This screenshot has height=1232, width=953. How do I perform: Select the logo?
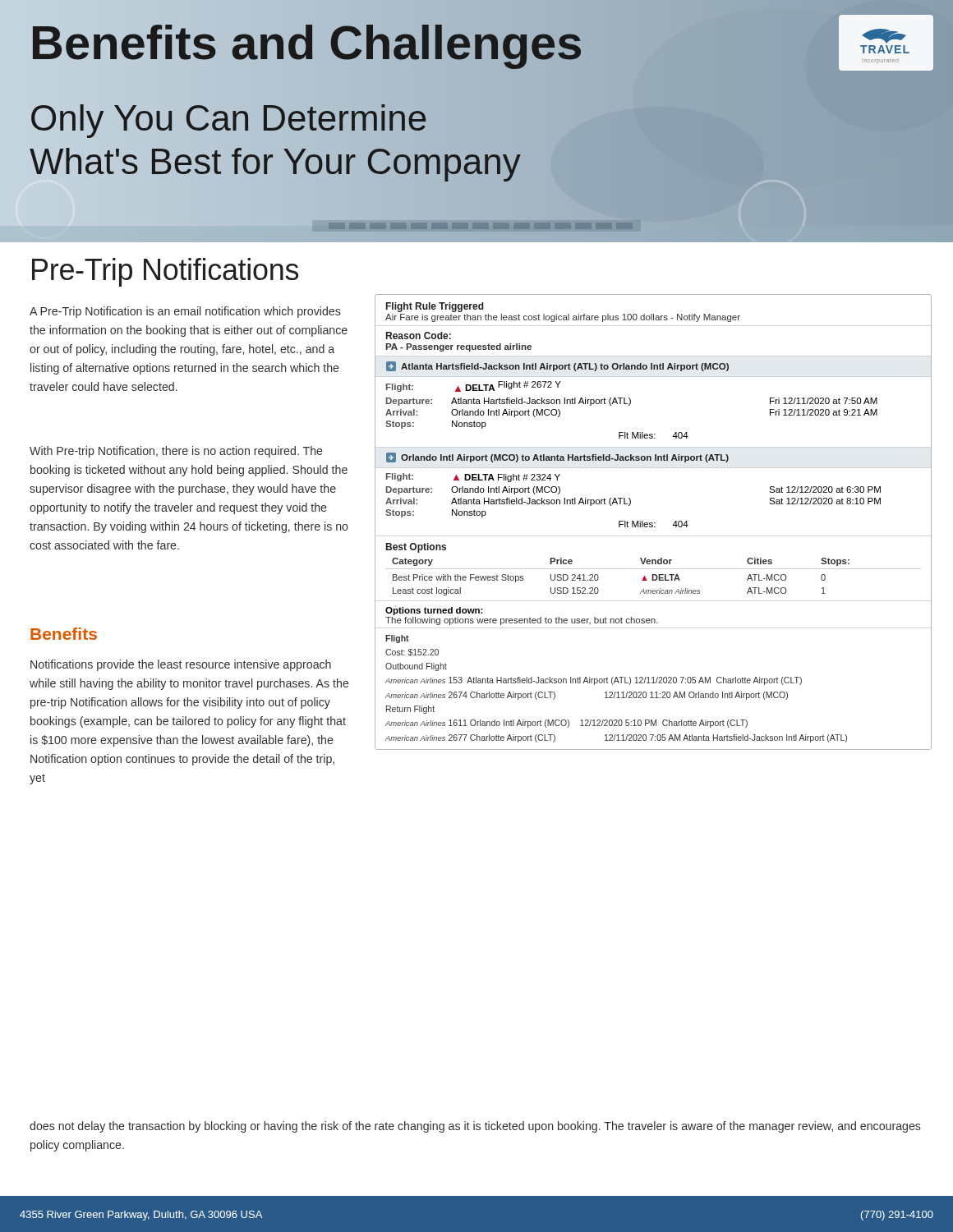(886, 43)
